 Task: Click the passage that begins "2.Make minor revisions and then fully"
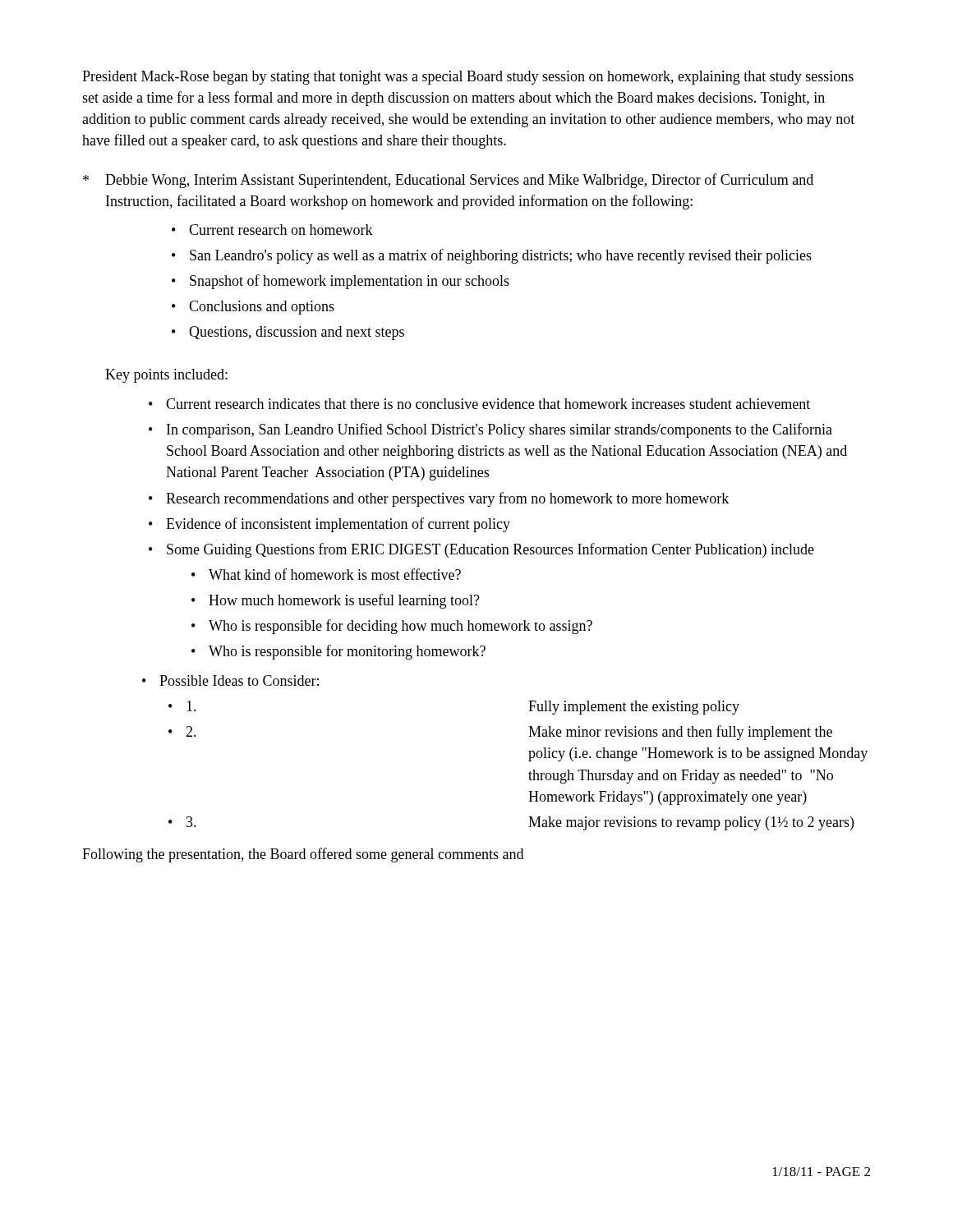point(528,764)
